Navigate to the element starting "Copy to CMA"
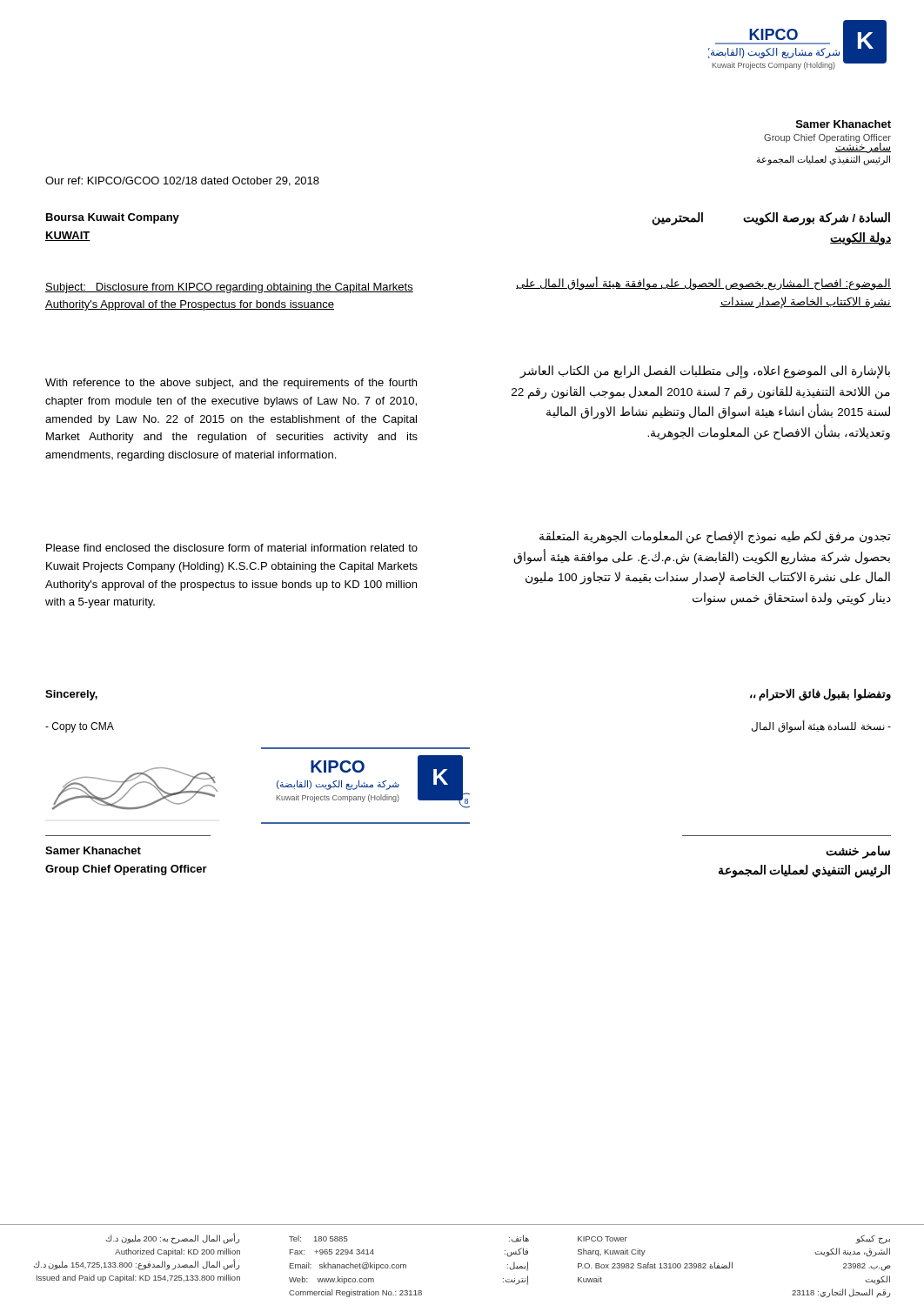The width and height of the screenshot is (924, 1305). [80, 726]
